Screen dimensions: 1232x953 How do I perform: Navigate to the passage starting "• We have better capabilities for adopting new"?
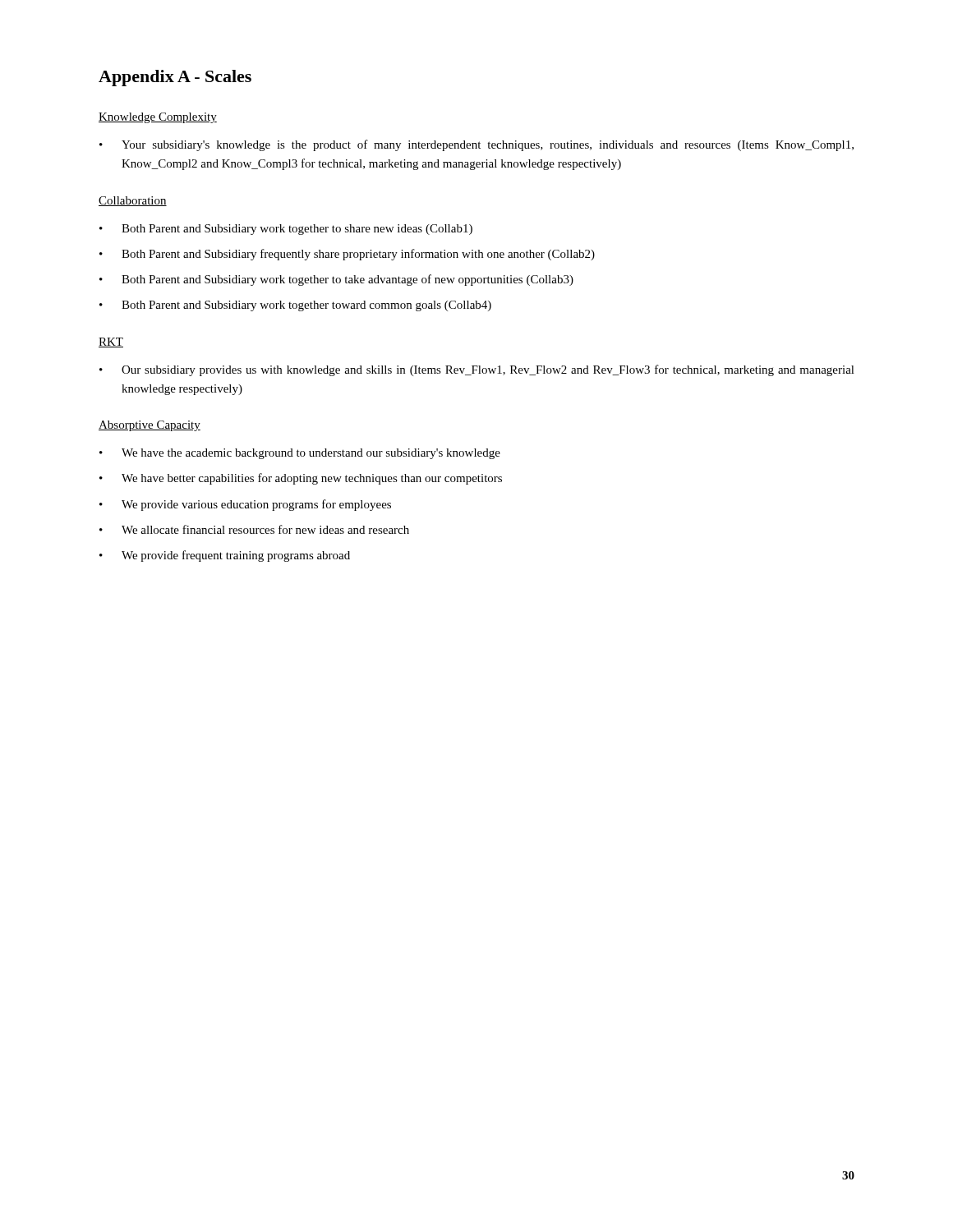click(476, 479)
